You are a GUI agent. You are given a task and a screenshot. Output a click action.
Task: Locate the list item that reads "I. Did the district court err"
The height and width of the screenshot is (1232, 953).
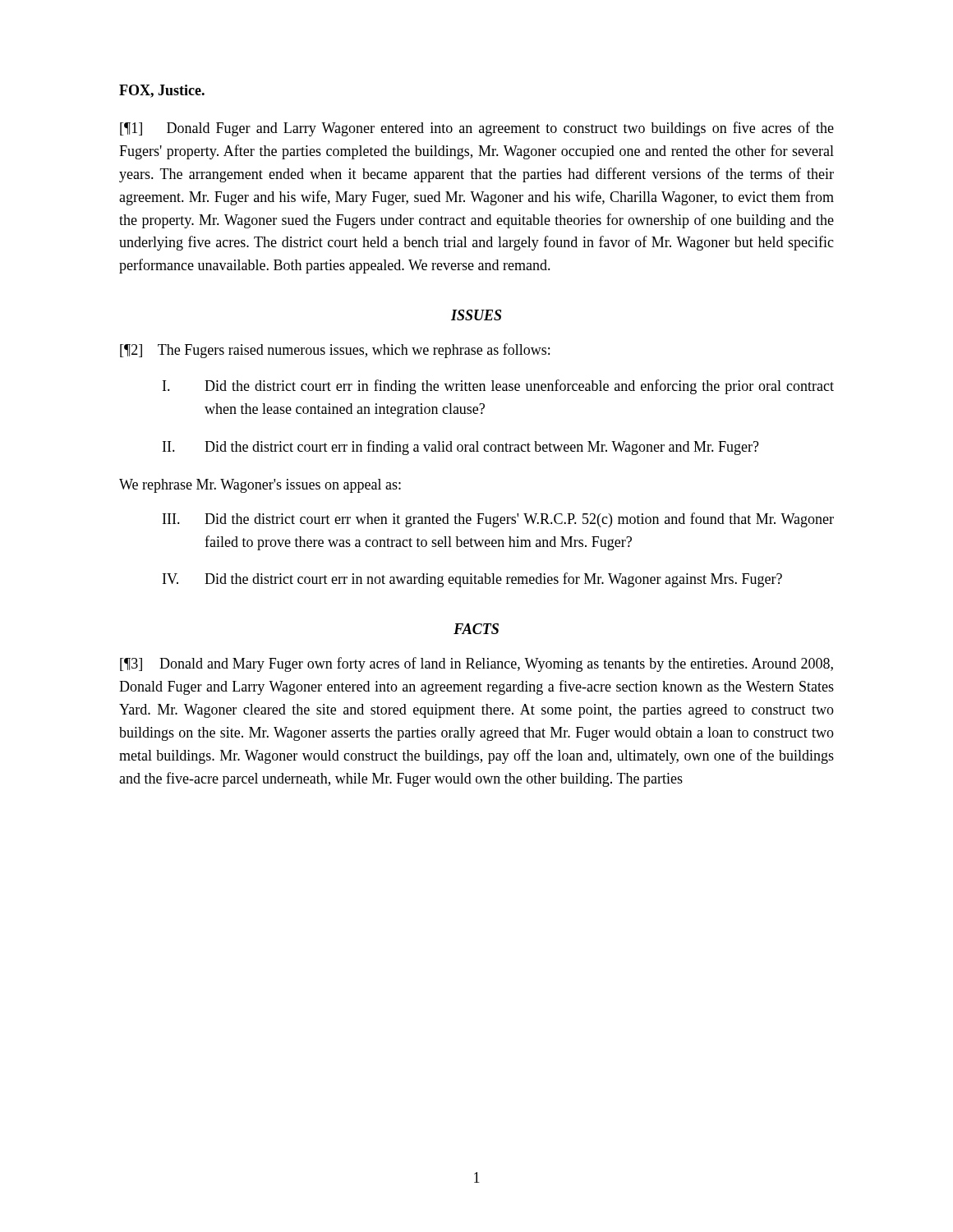click(498, 398)
